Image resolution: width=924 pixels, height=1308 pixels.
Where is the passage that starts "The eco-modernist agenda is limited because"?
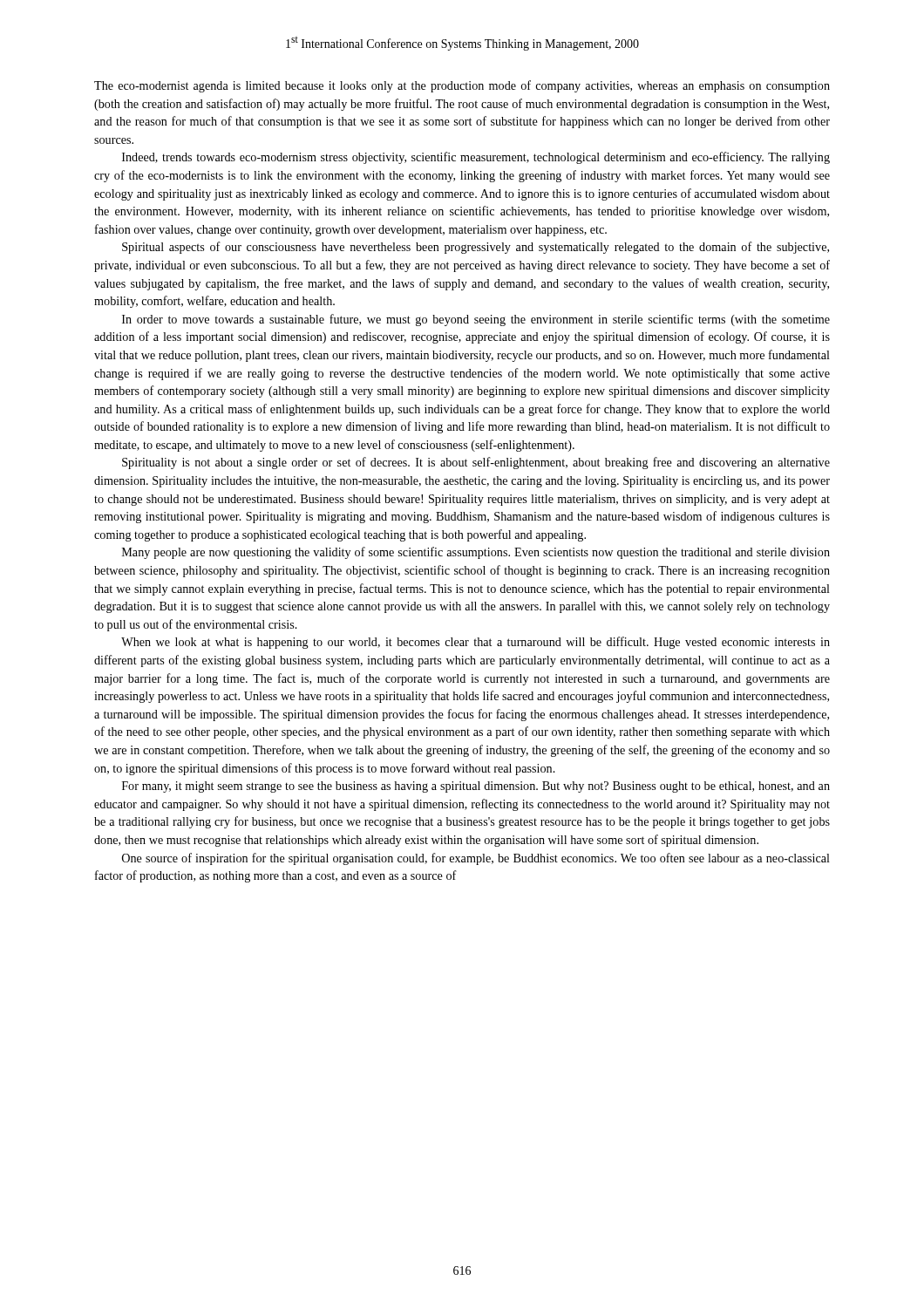click(x=462, y=112)
